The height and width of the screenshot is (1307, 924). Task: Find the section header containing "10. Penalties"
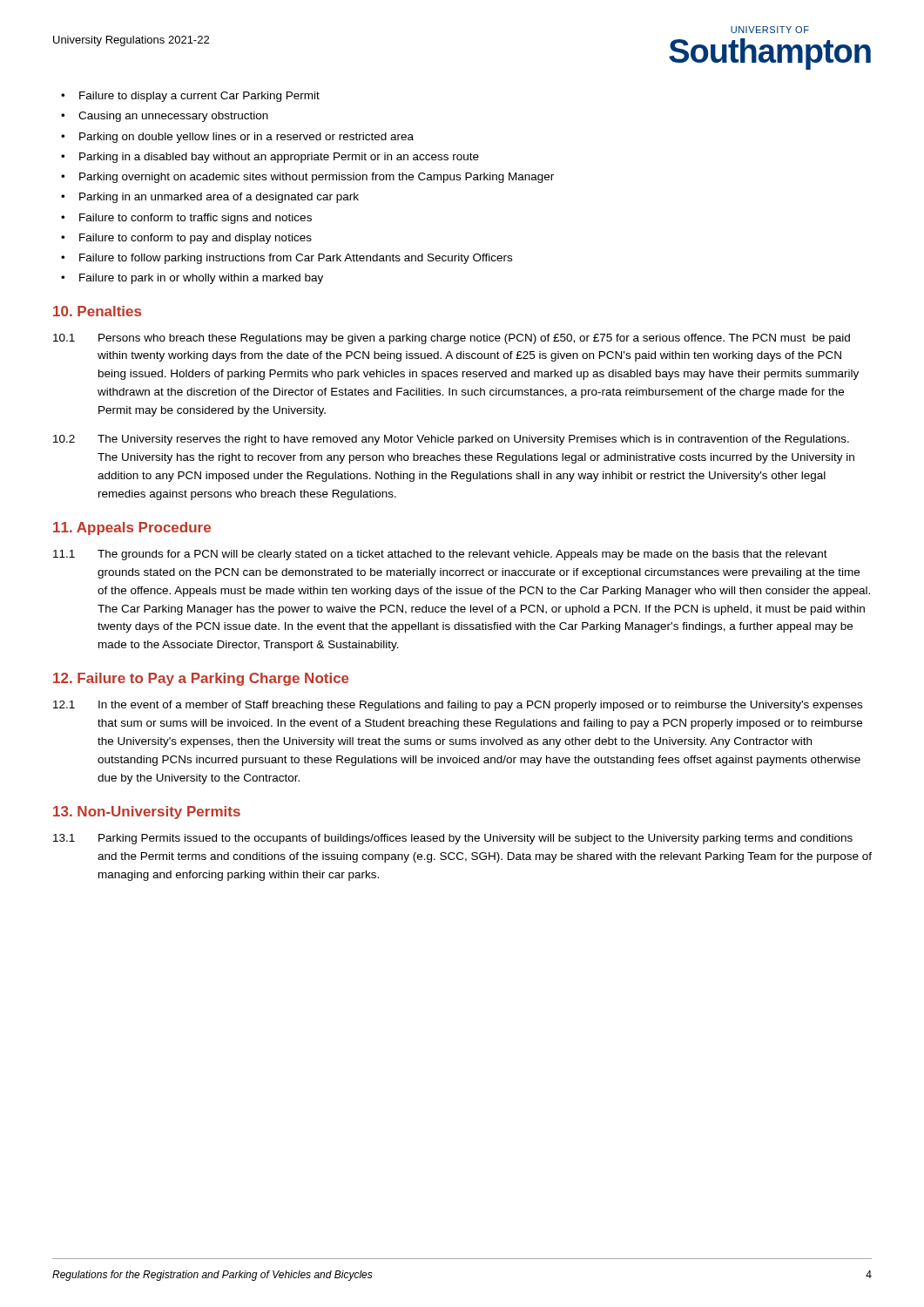tap(97, 311)
